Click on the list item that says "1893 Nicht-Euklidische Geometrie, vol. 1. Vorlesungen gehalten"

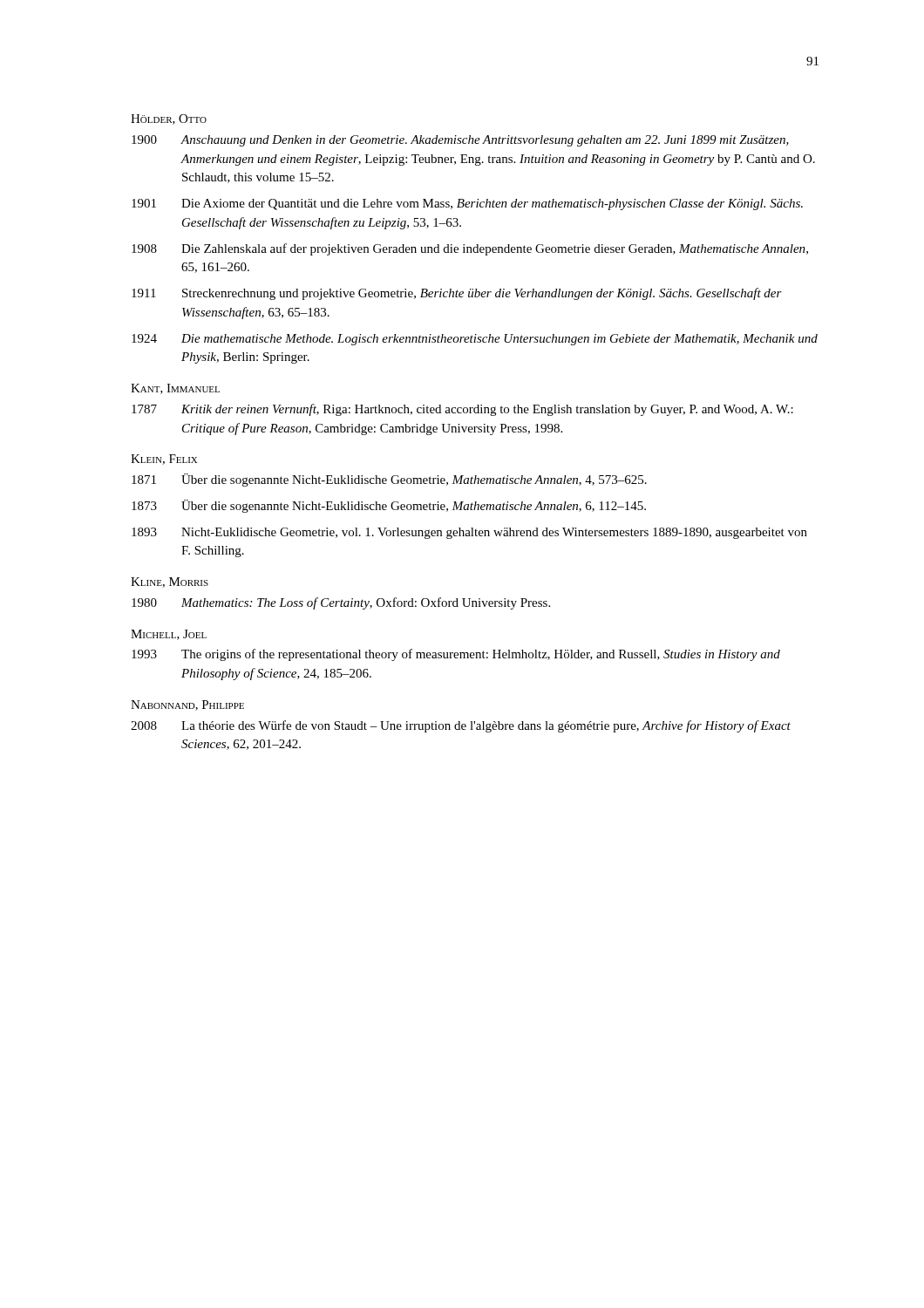click(475, 542)
